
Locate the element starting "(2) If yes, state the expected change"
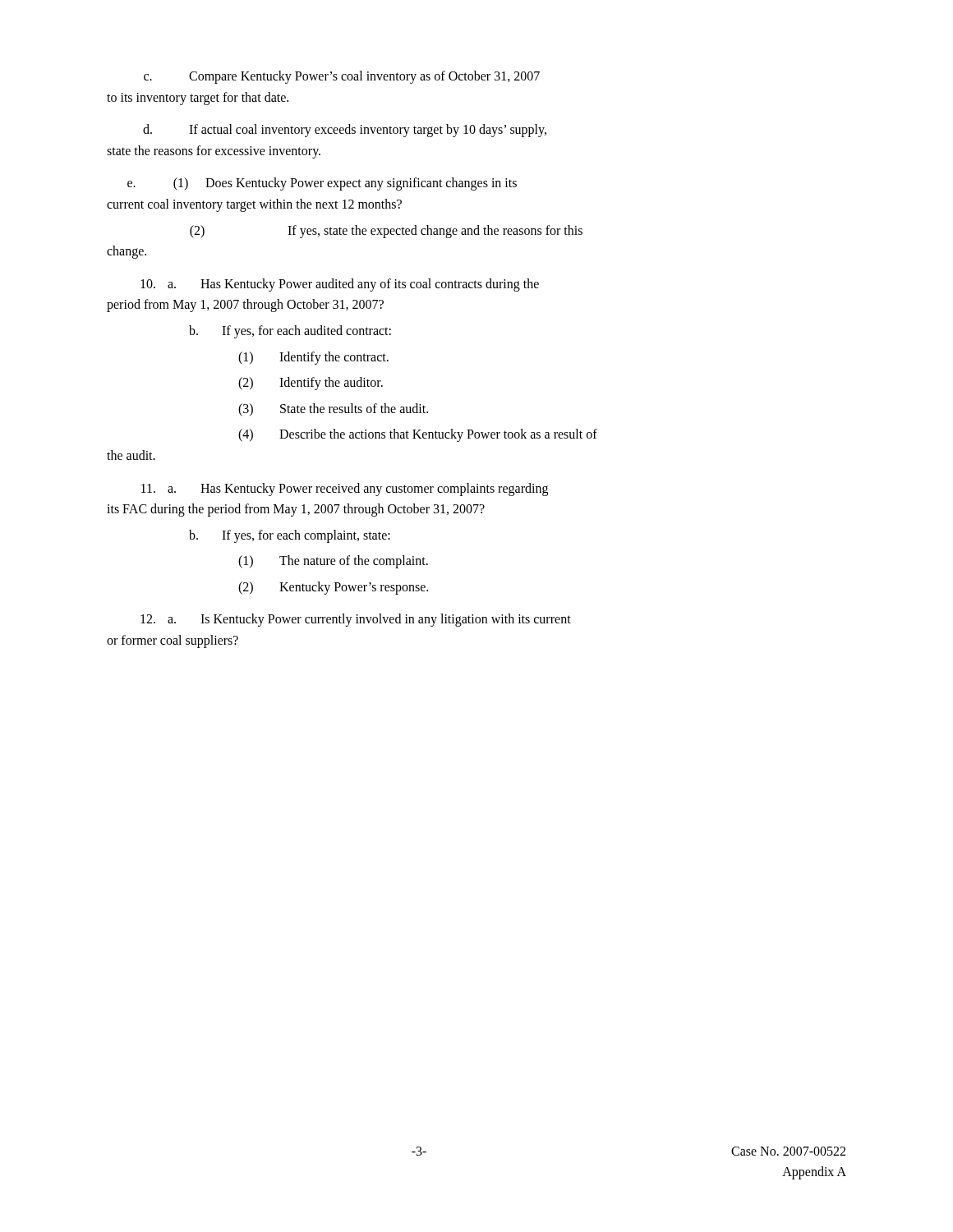point(476,241)
